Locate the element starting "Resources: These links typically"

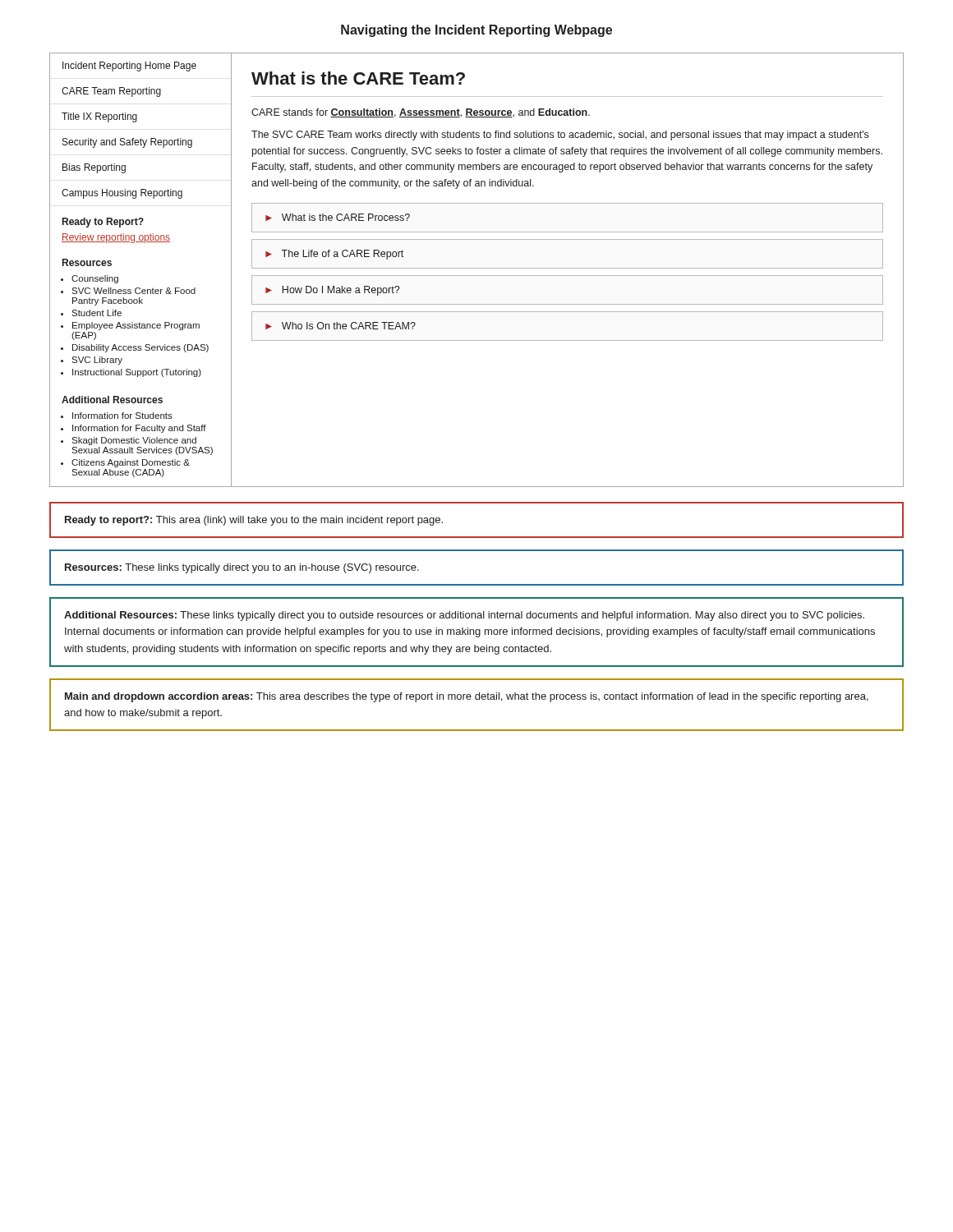[x=242, y=567]
